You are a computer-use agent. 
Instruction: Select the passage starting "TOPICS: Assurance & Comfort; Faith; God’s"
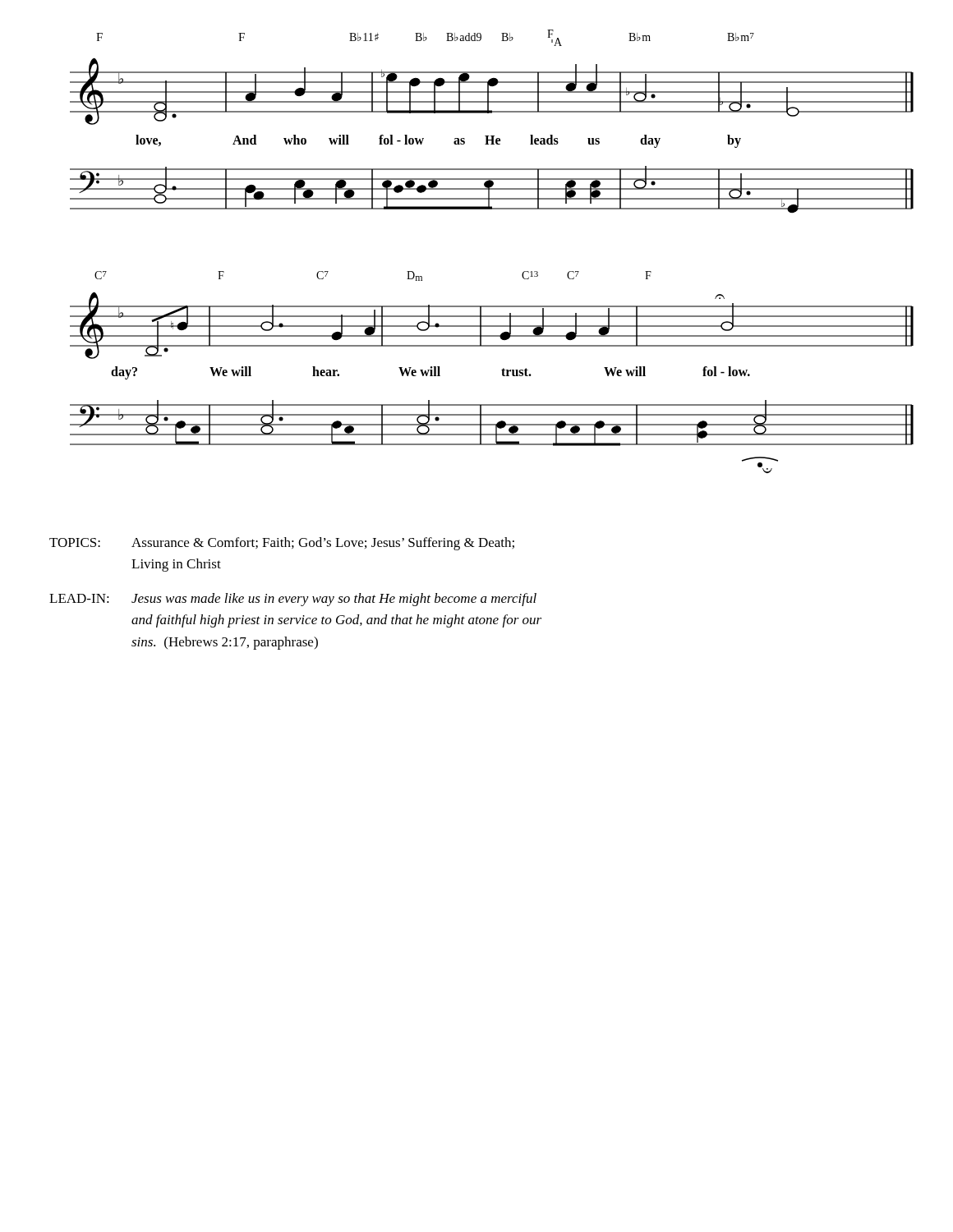click(282, 554)
